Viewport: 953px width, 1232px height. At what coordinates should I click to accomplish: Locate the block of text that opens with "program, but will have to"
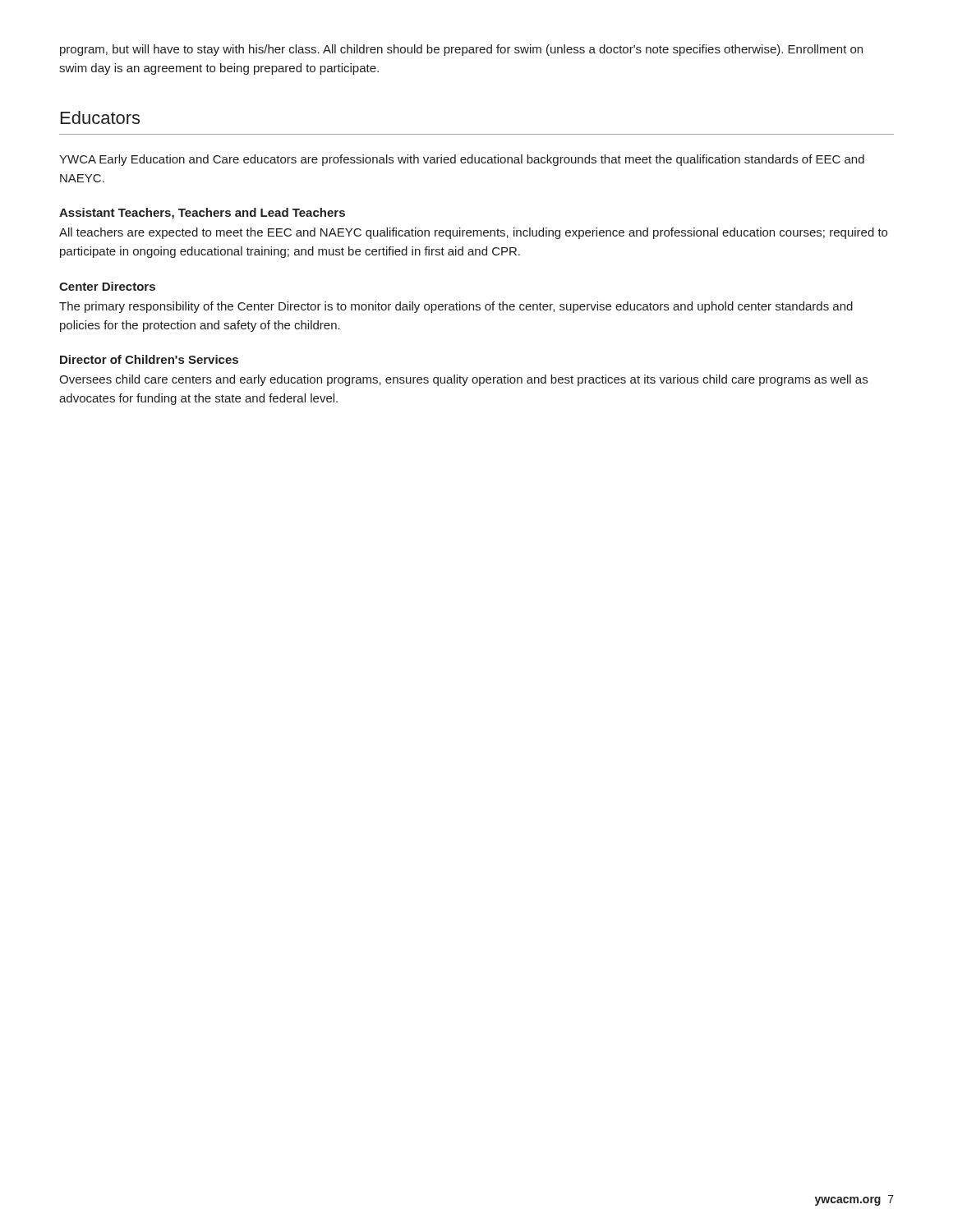(x=461, y=58)
